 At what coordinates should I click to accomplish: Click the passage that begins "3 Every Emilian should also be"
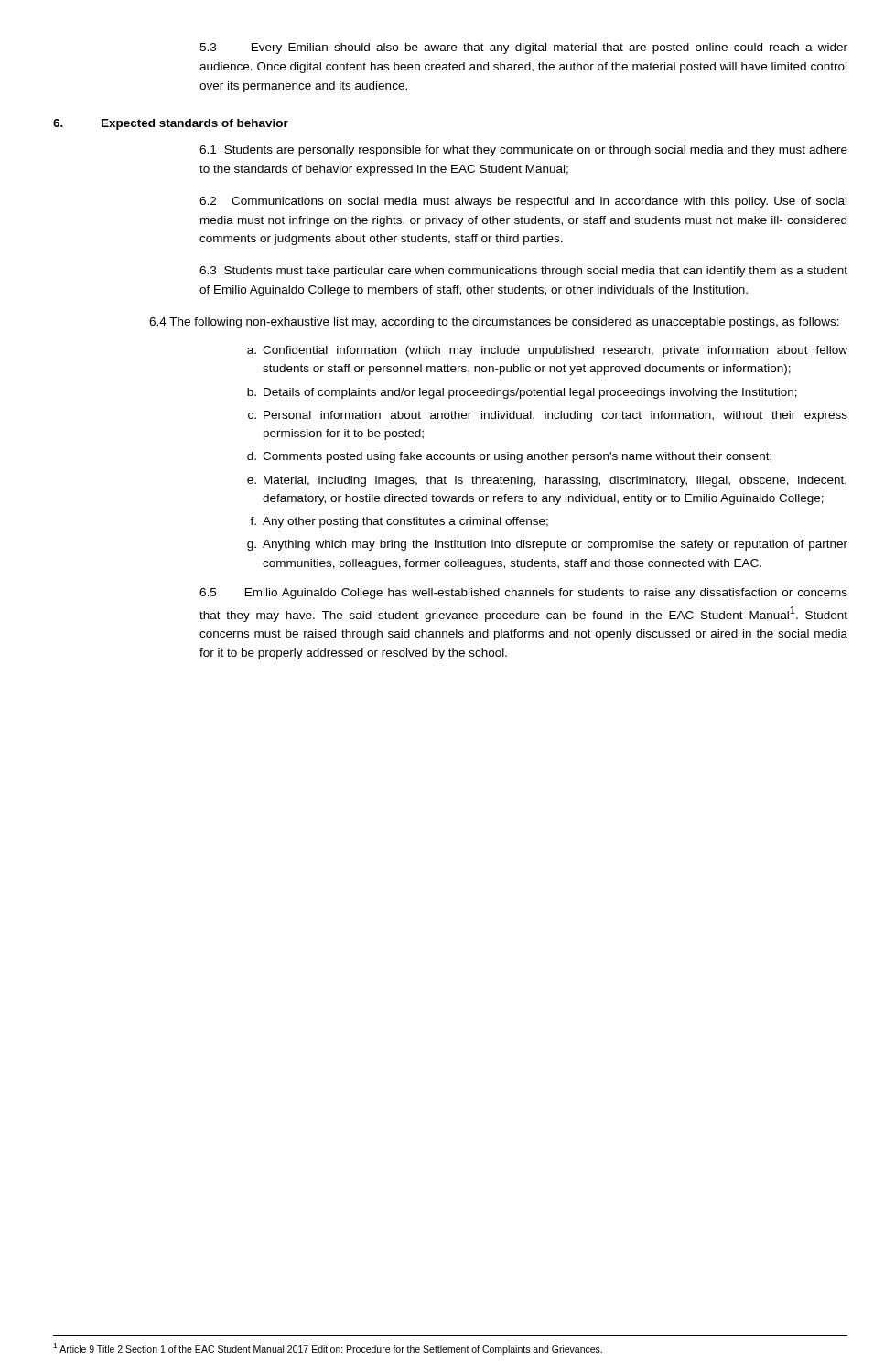[x=523, y=66]
